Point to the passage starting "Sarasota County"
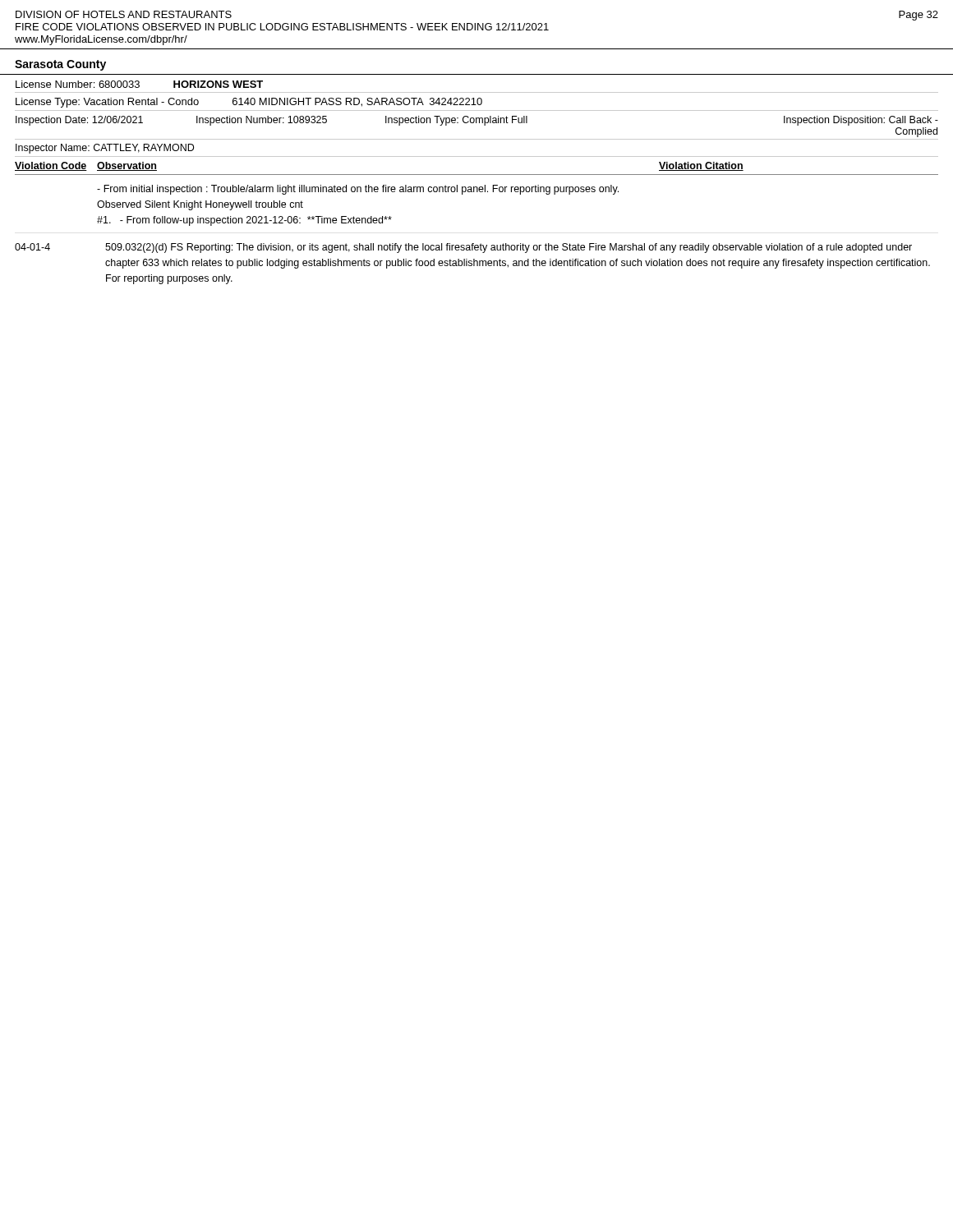953x1232 pixels. click(x=60, y=64)
